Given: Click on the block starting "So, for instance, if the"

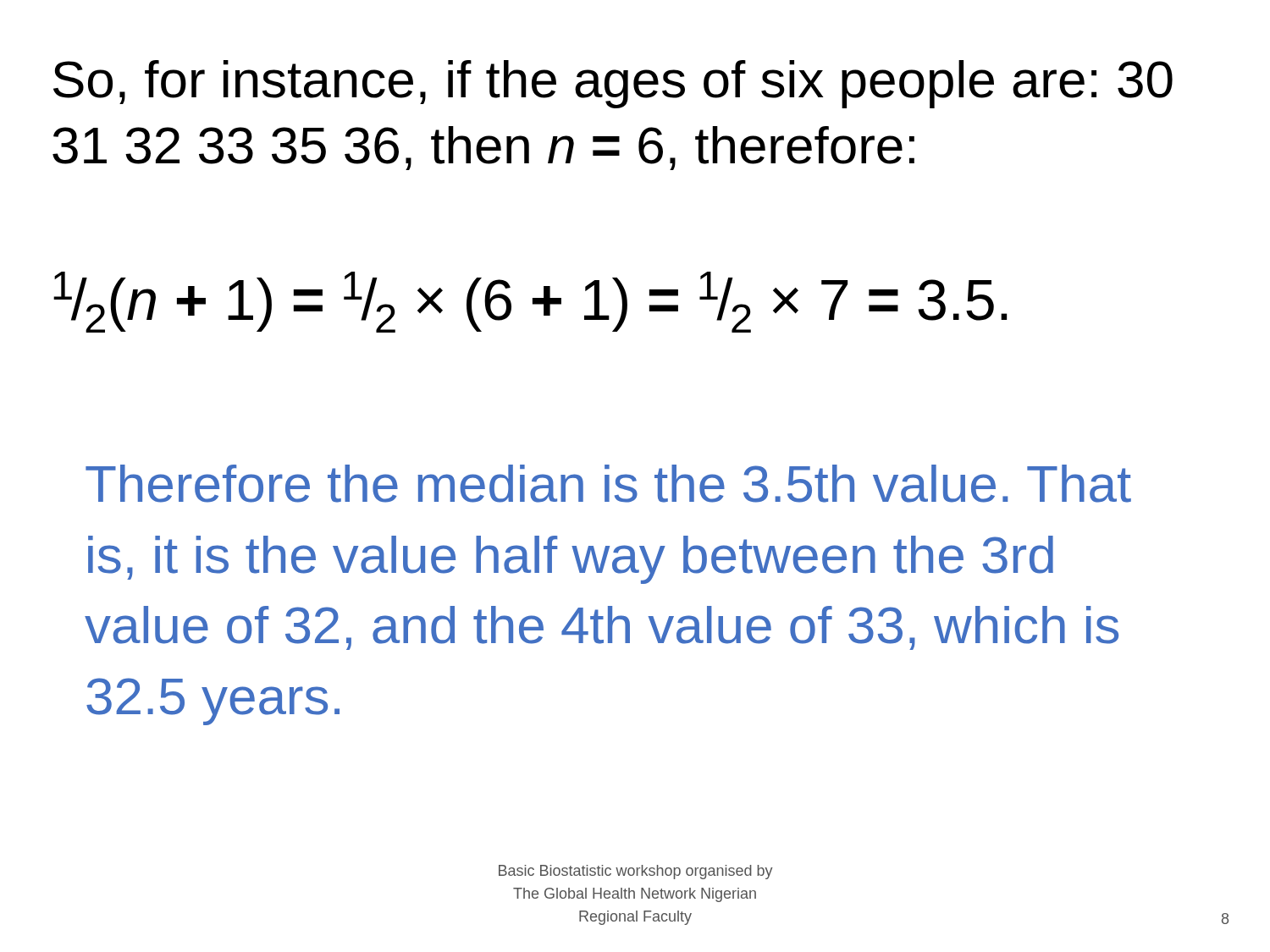Looking at the screenshot, I should click(613, 112).
